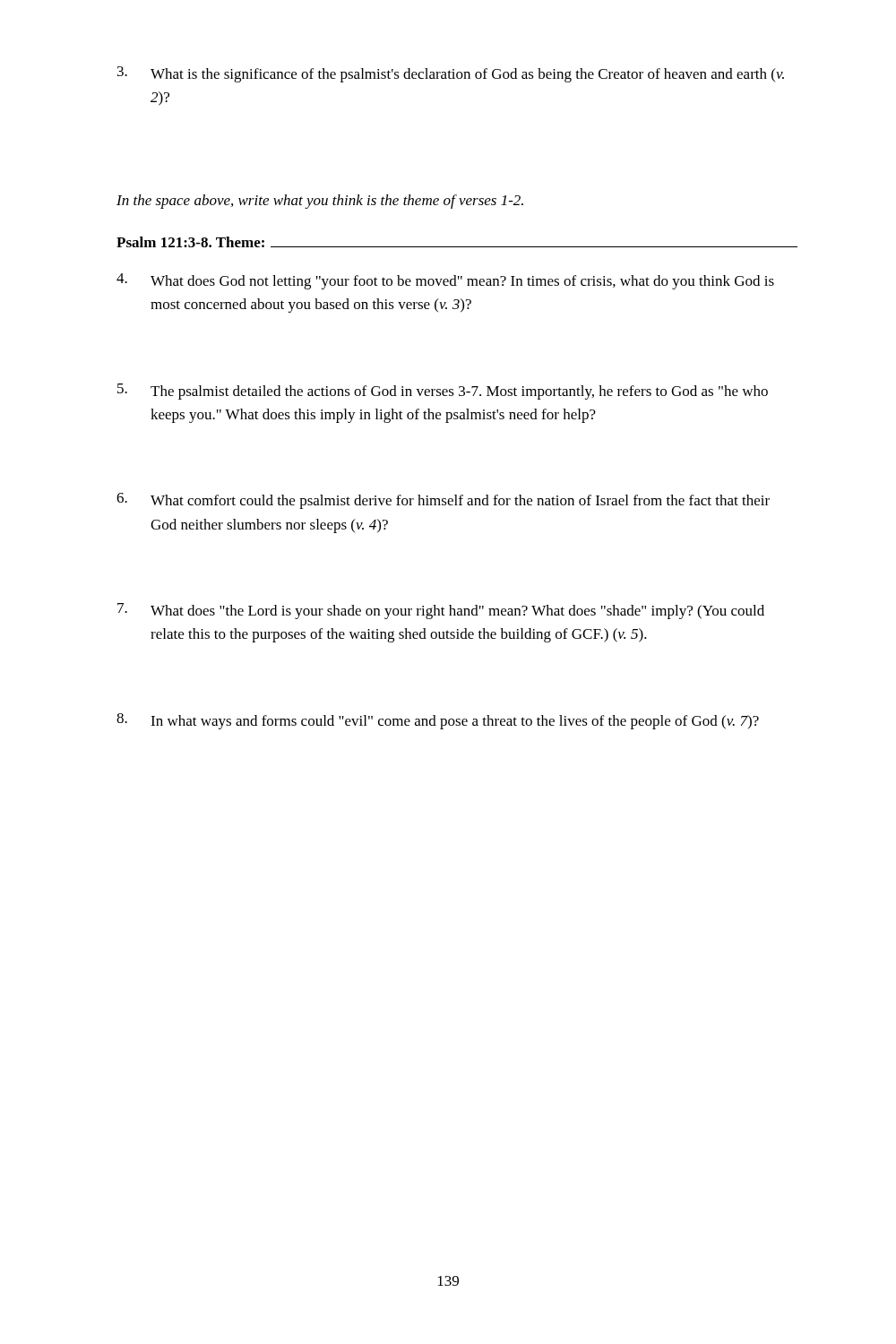The width and height of the screenshot is (896, 1344).
Task: Select the element starting "In the space above, write"
Action: pyautogui.click(x=321, y=200)
